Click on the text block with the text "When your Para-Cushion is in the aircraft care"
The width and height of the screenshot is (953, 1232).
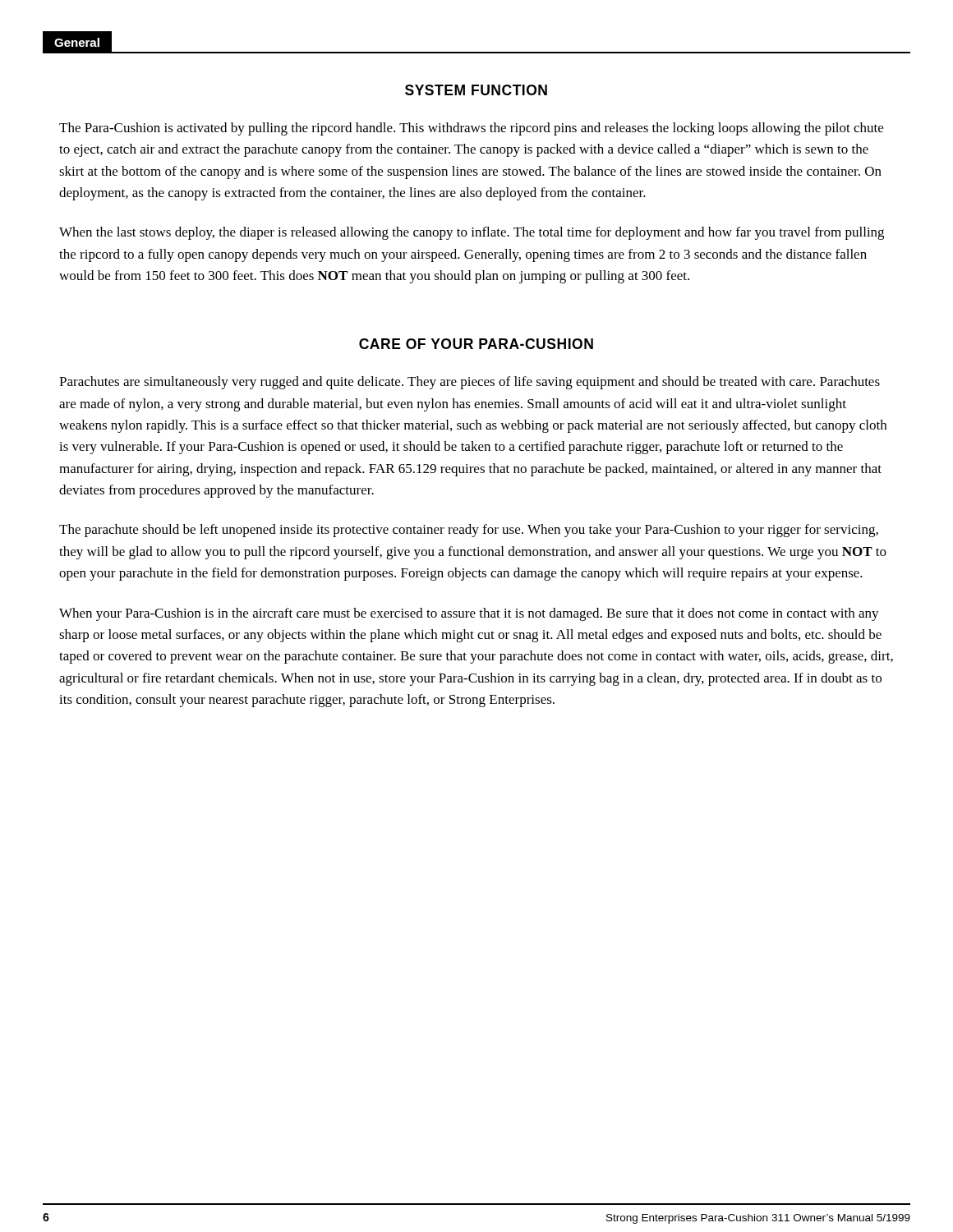(476, 657)
